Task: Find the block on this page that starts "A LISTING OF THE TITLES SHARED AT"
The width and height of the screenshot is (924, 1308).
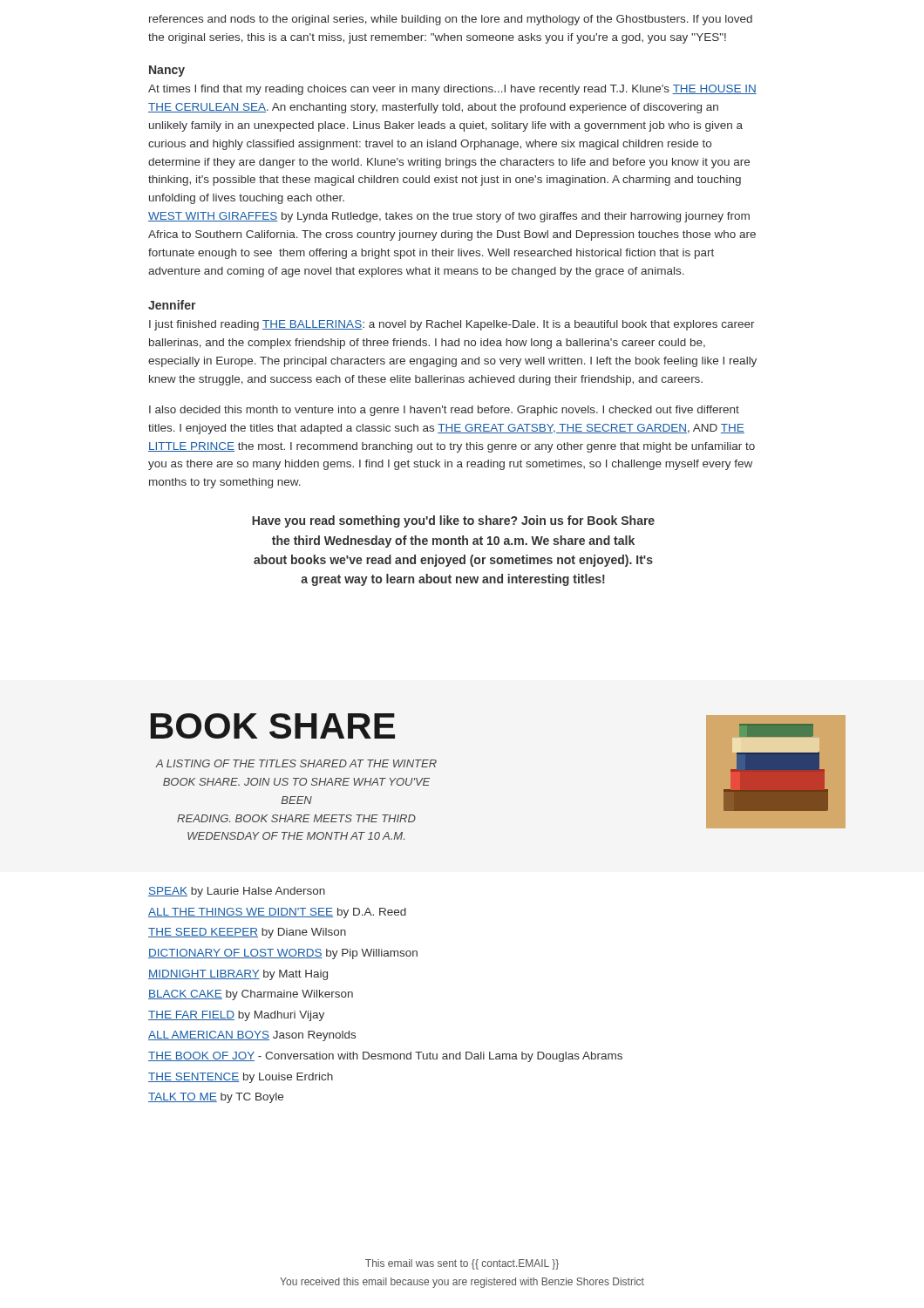Action: click(296, 800)
